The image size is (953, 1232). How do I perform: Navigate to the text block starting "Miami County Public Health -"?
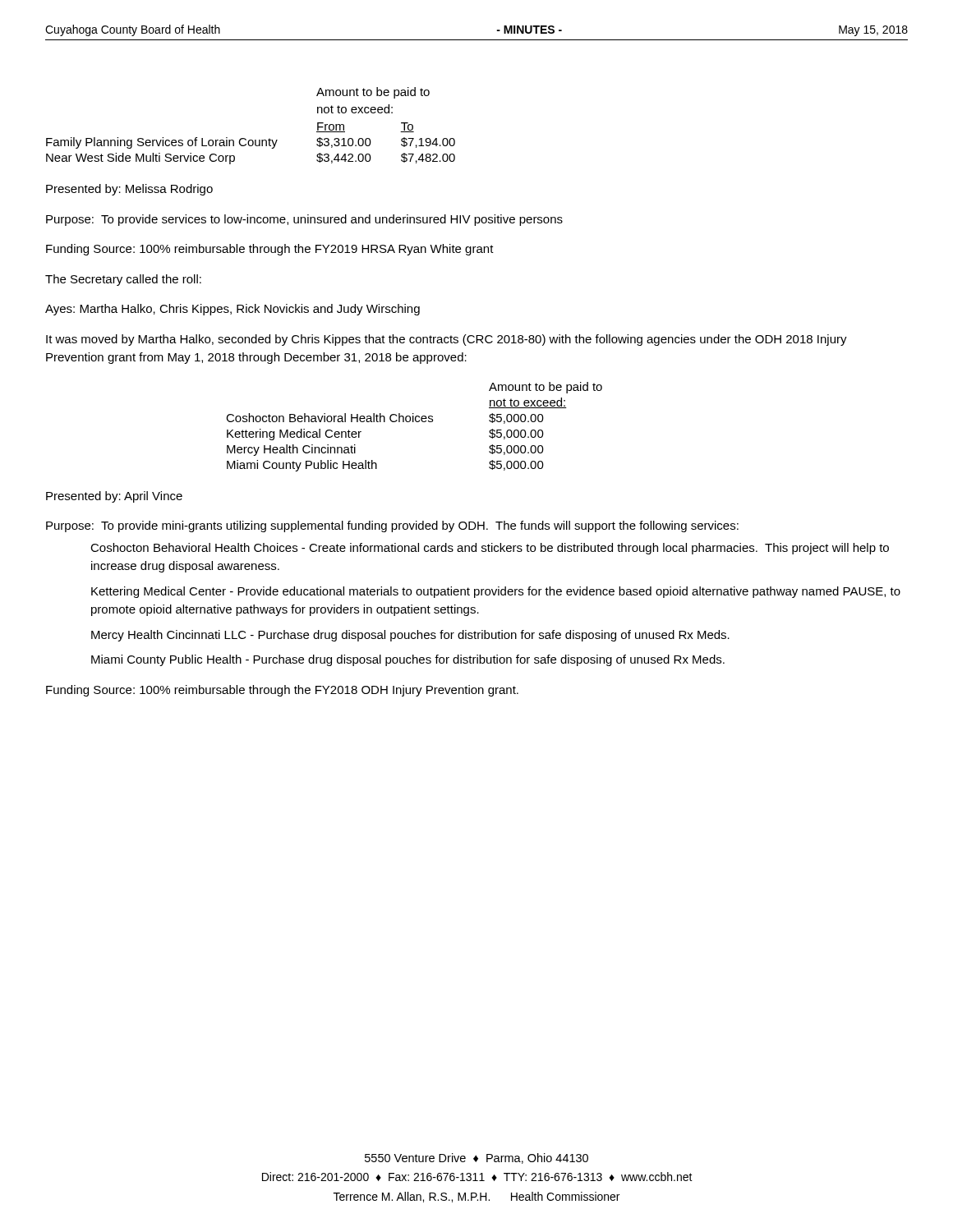[408, 659]
